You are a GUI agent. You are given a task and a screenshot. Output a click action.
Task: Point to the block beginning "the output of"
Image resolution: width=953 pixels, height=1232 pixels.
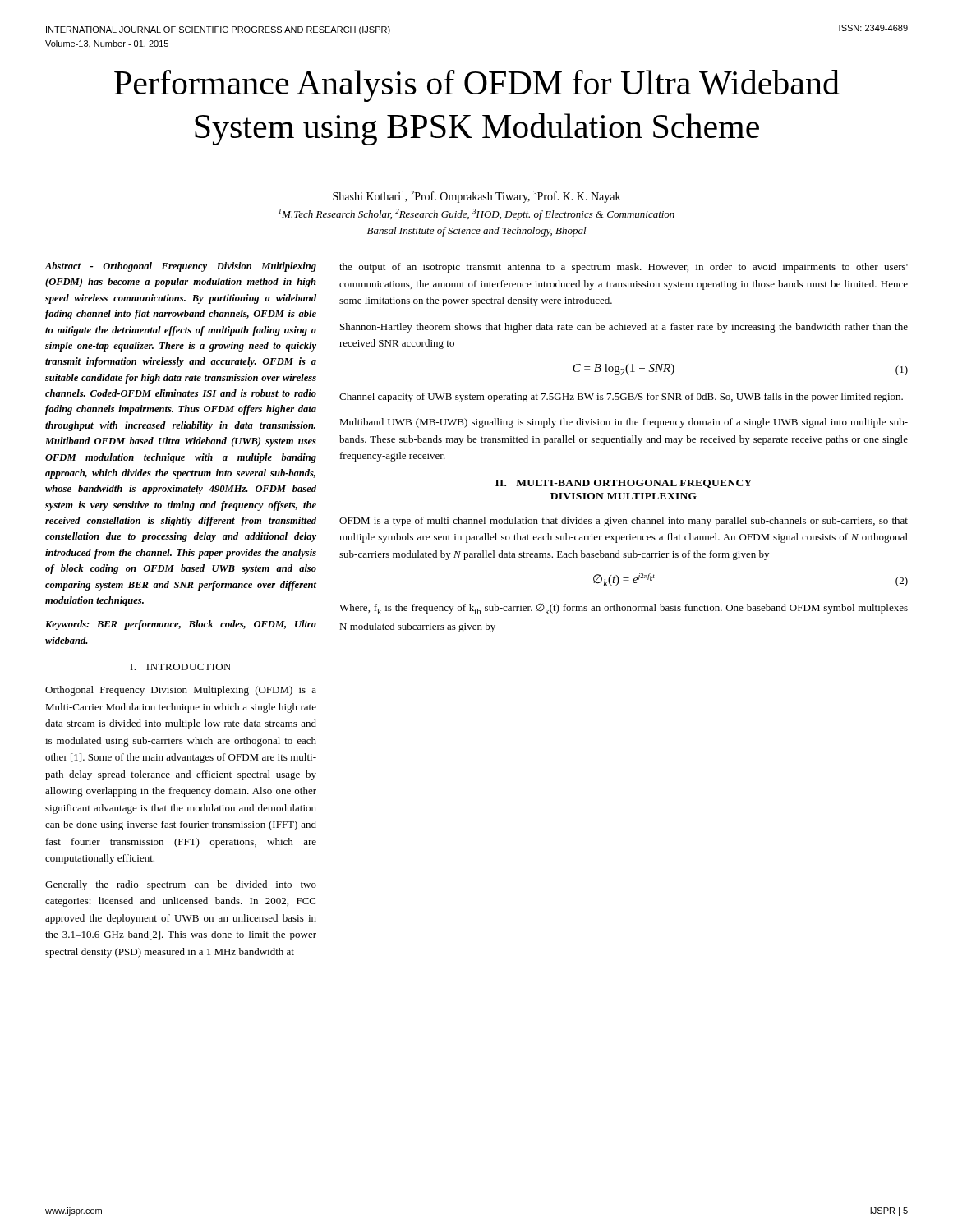point(624,268)
